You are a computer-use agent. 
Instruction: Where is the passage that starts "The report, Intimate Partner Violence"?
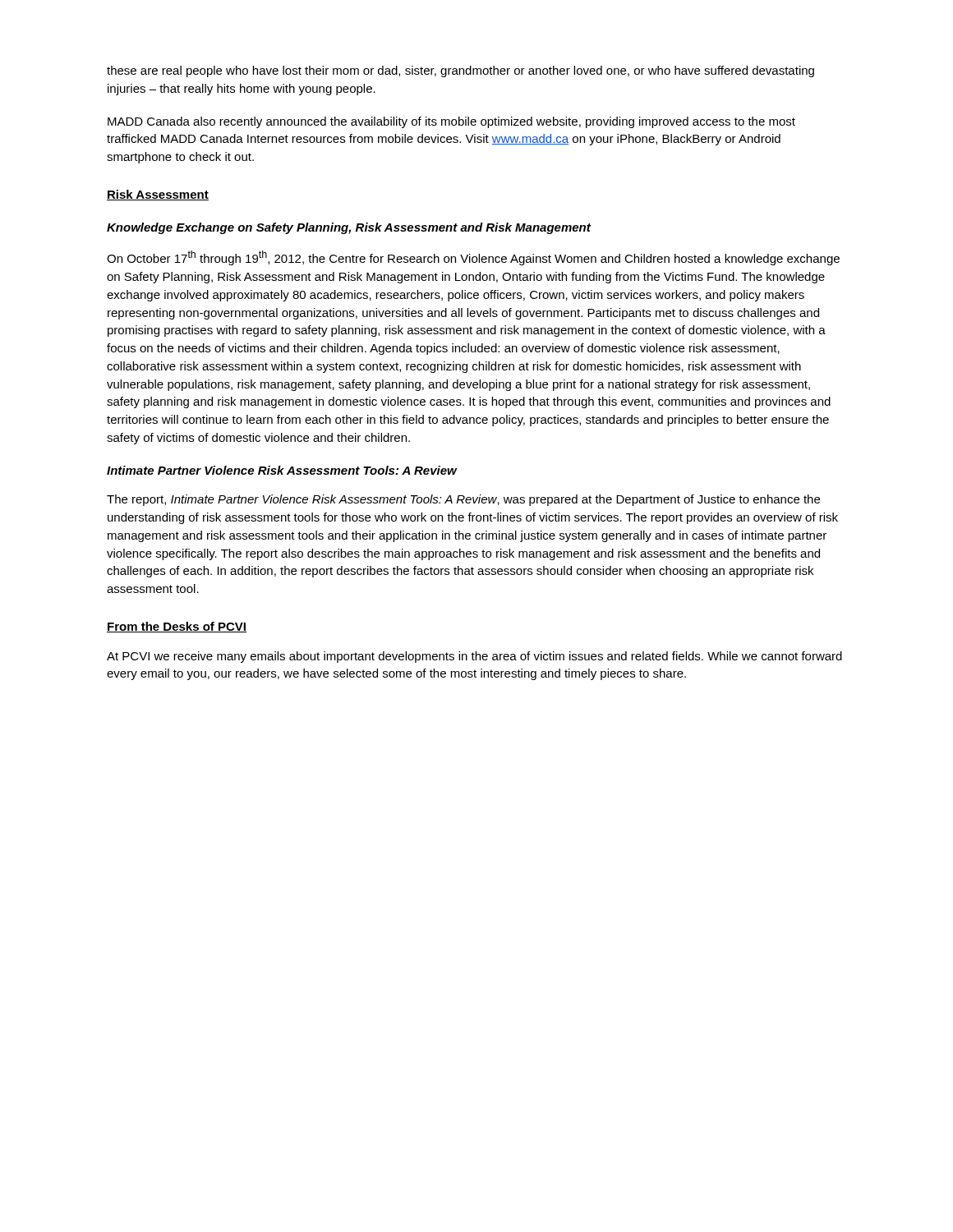click(x=472, y=544)
